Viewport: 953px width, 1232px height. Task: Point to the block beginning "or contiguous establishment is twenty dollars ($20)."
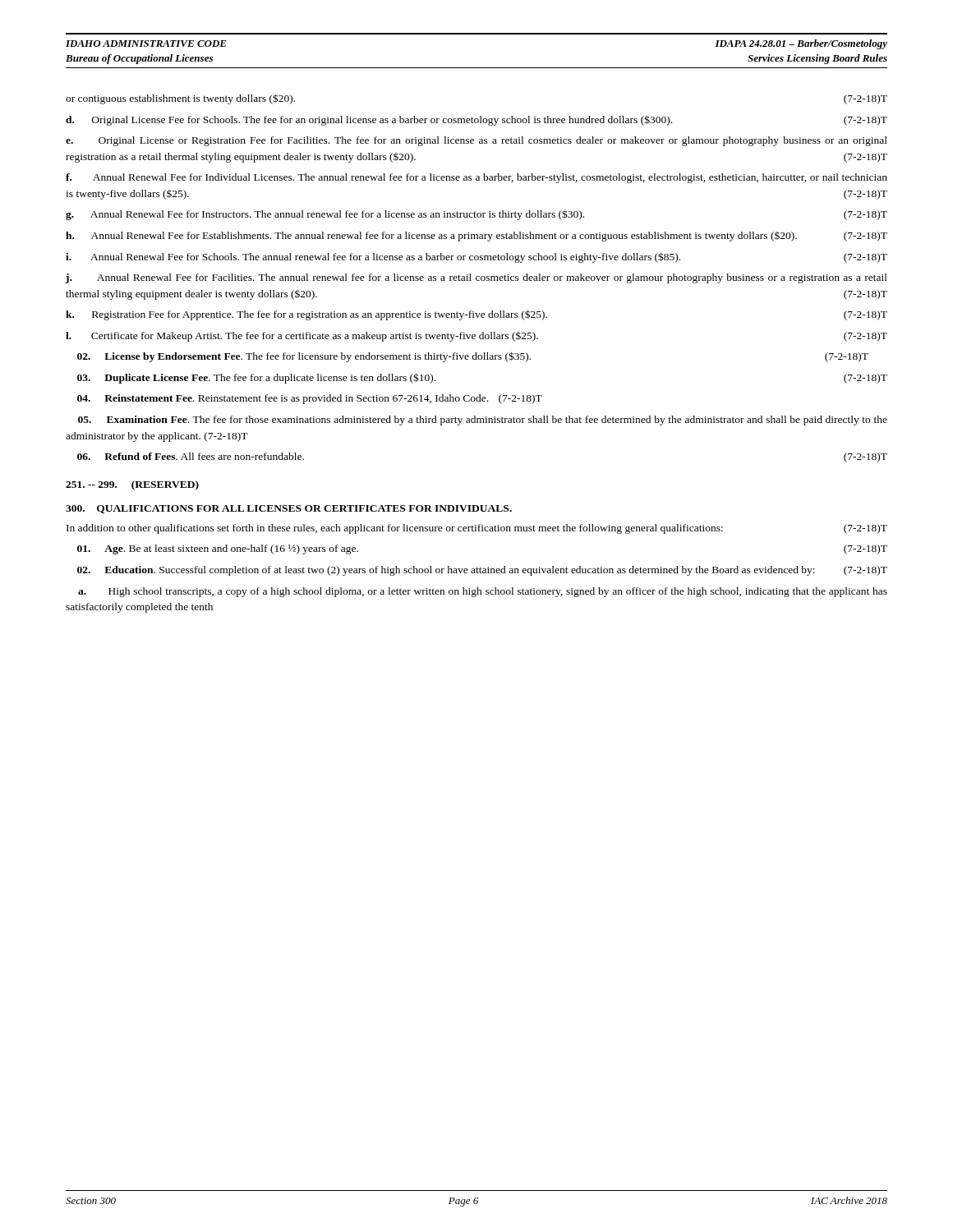click(x=177, y=99)
